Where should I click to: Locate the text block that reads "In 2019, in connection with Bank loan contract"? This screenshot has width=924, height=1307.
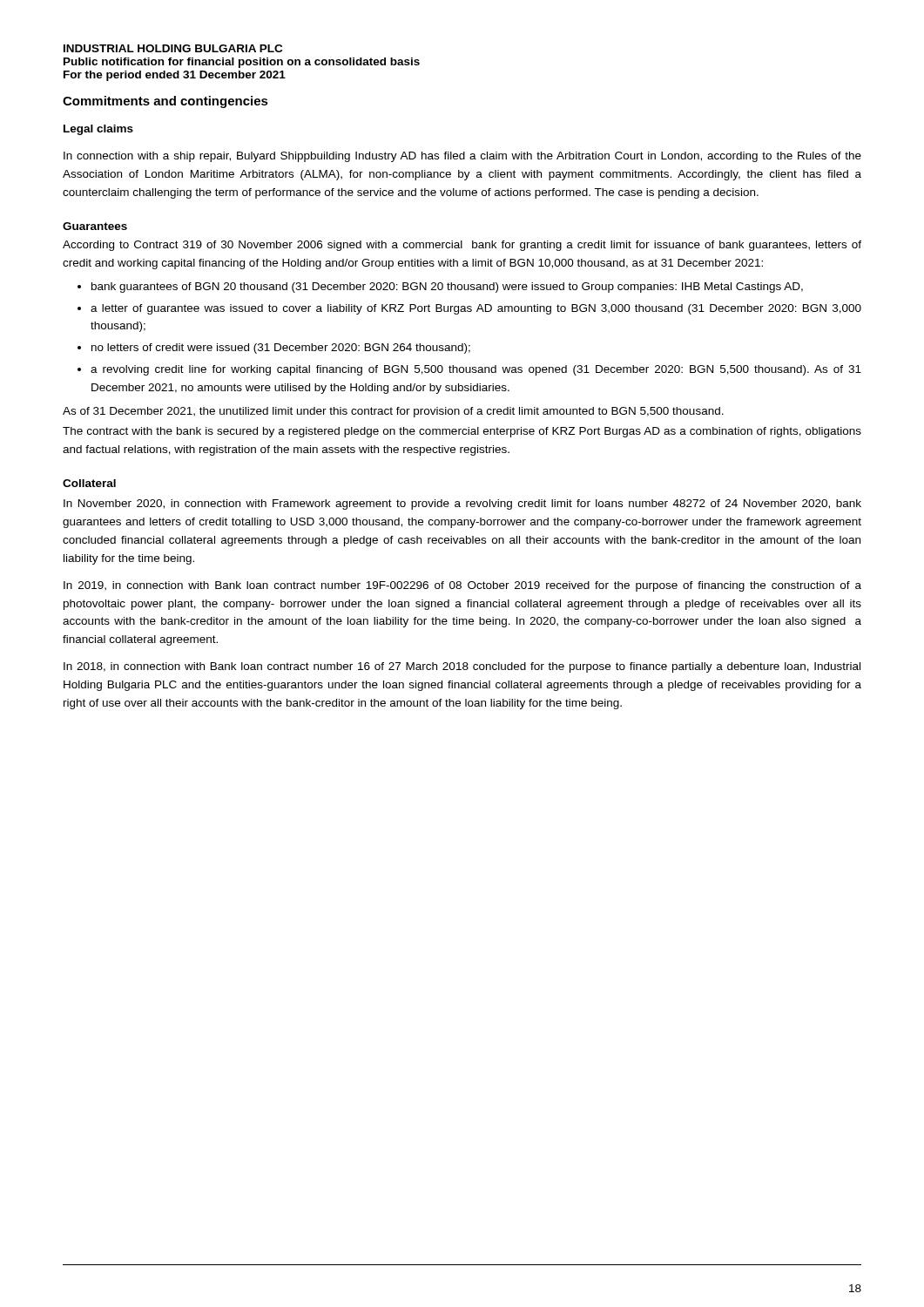pos(462,612)
